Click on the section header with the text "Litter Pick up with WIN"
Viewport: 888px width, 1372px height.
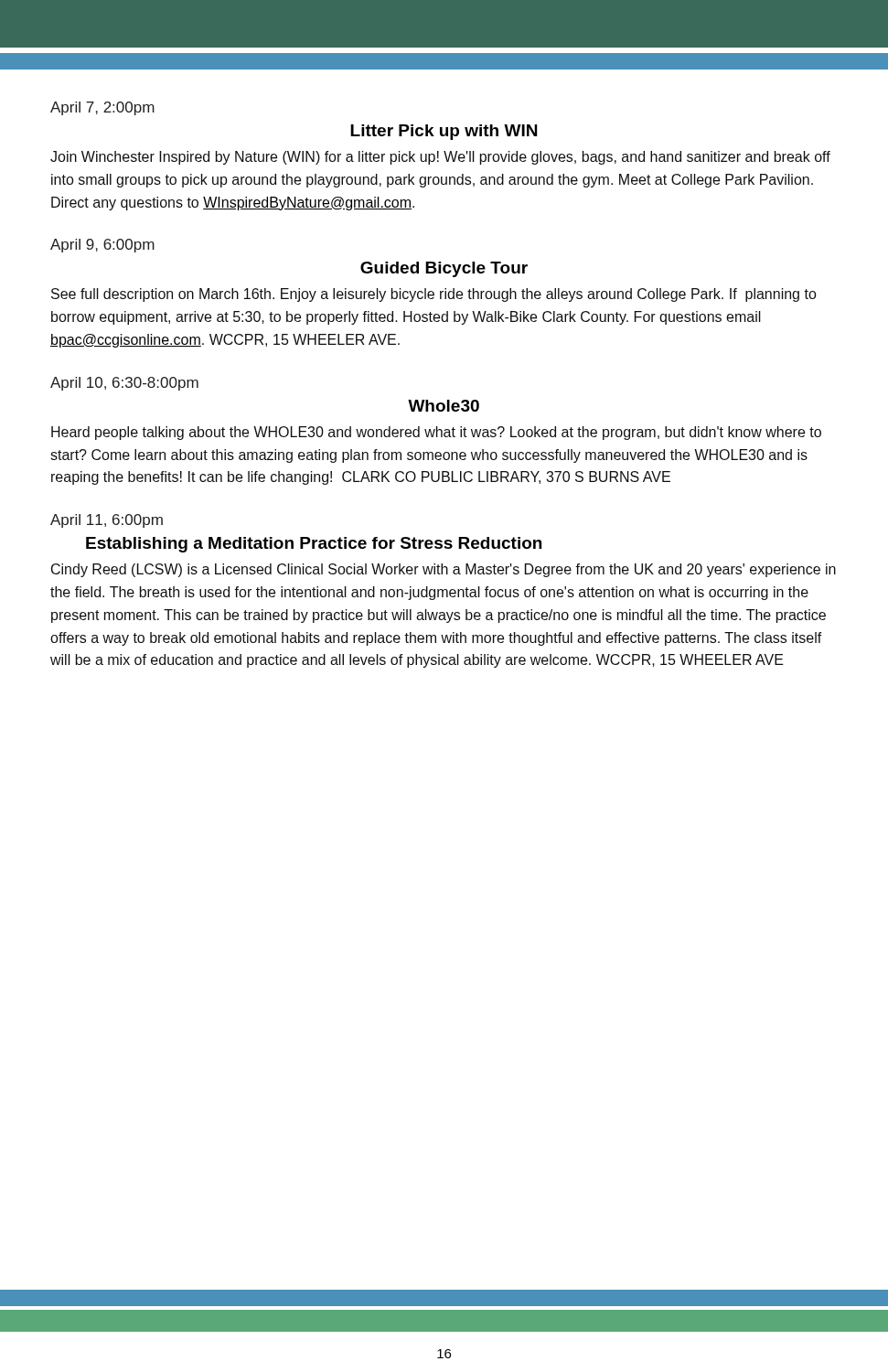pyautogui.click(x=444, y=130)
